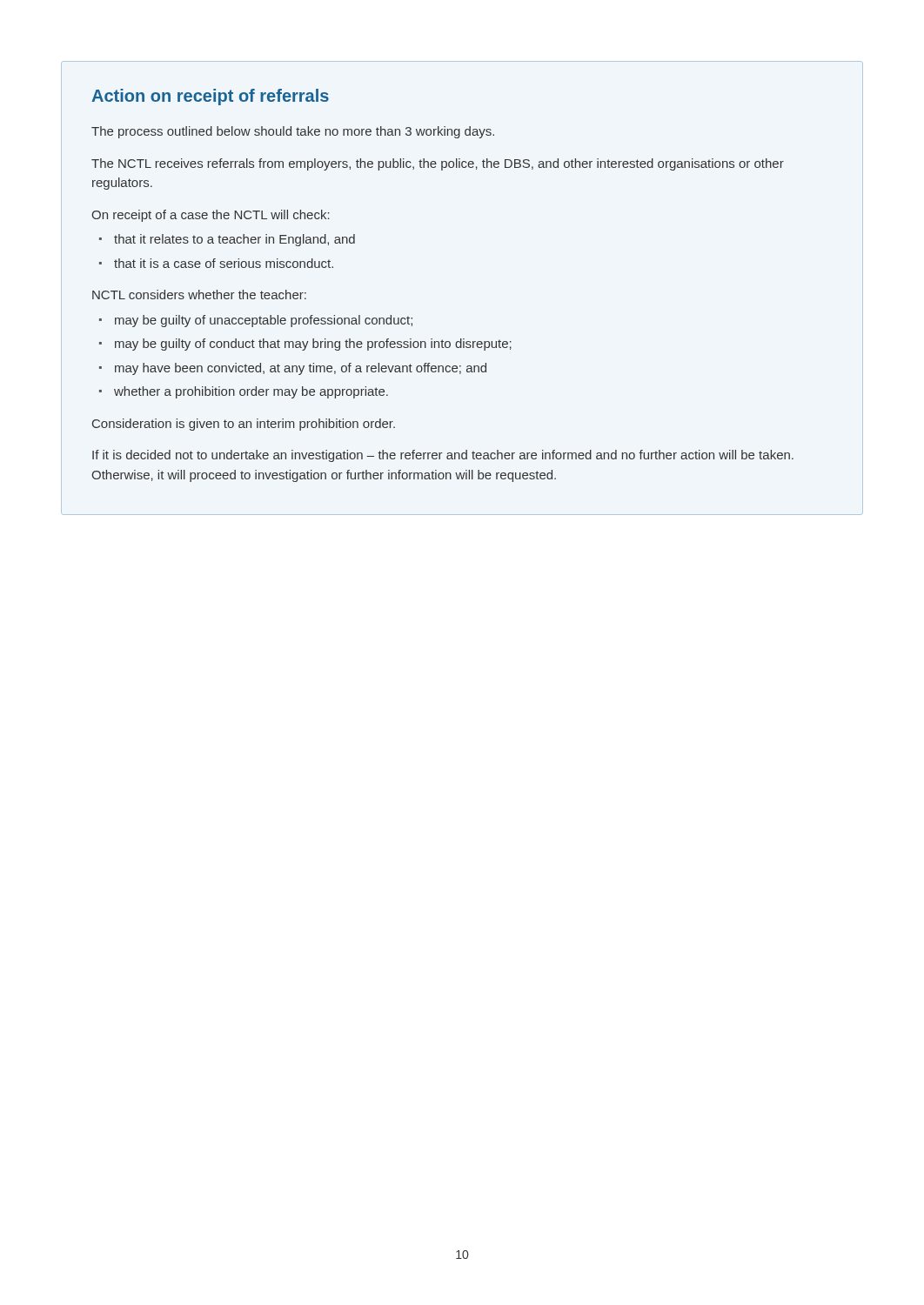This screenshot has height=1305, width=924.
Task: Locate the text "may be guilty of unacceptable professional conduct;"
Action: tap(264, 319)
